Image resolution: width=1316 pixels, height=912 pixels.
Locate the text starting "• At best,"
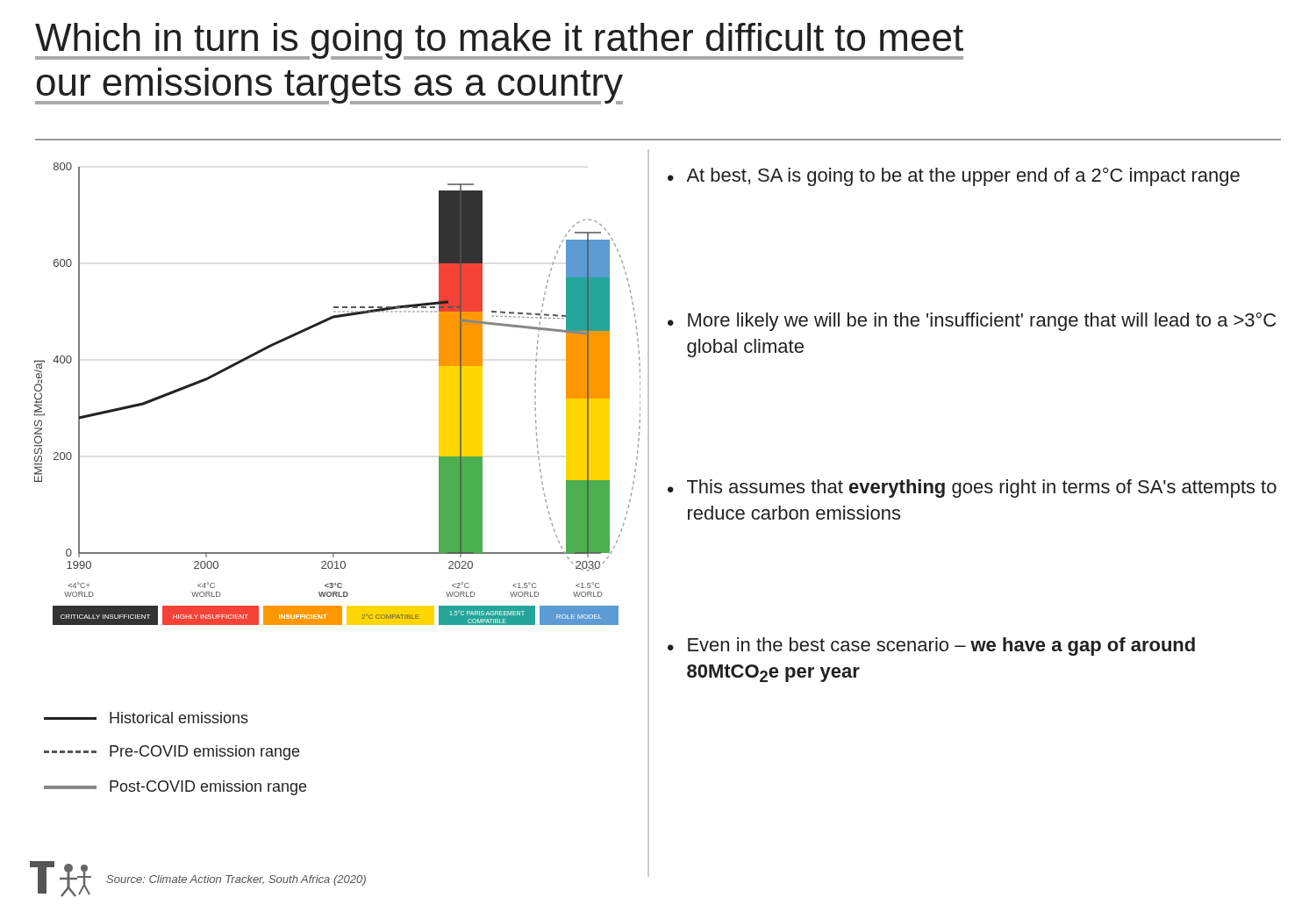coord(954,178)
